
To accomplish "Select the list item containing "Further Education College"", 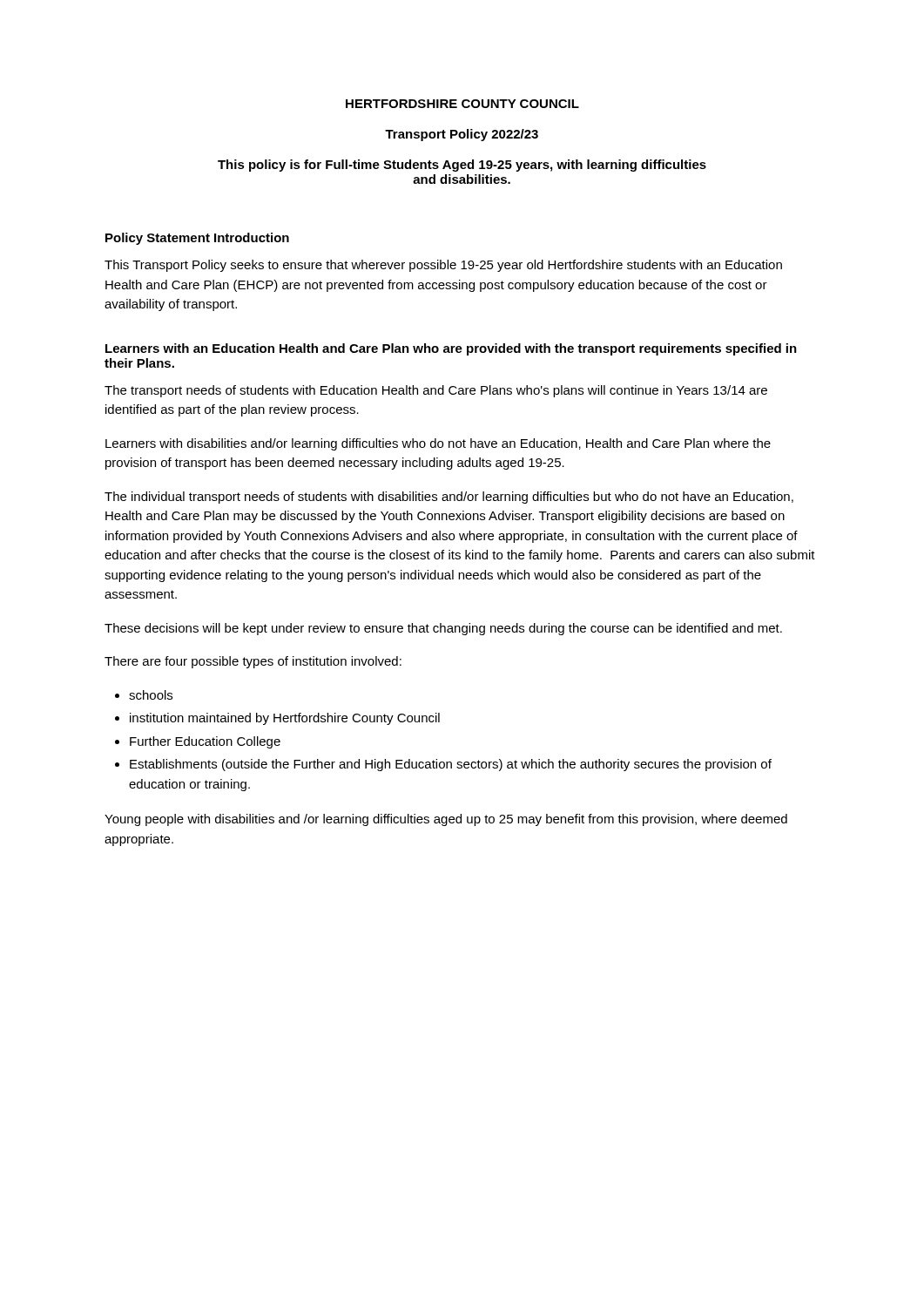I will pyautogui.click(x=198, y=742).
